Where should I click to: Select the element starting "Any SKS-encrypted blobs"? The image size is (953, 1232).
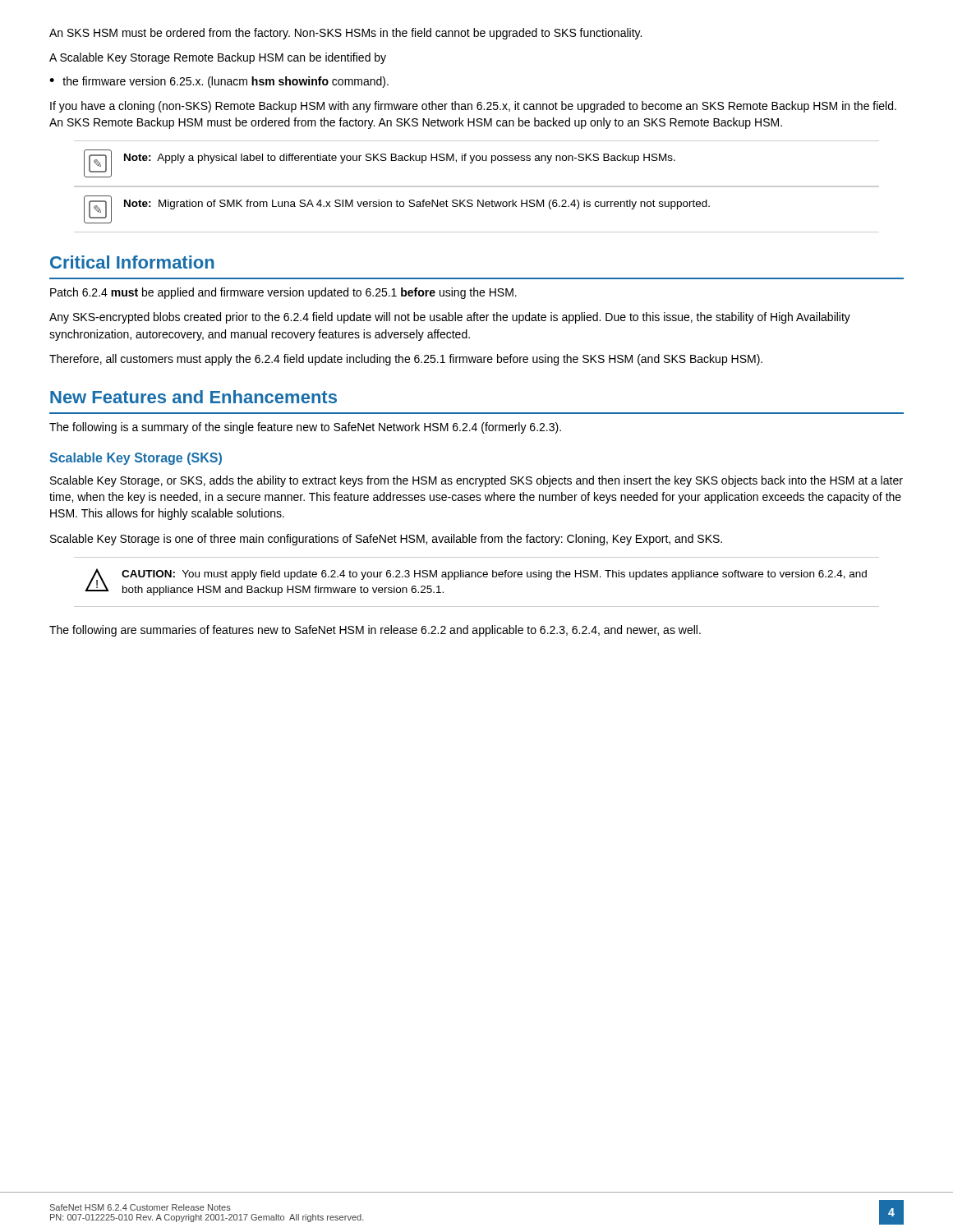point(476,326)
